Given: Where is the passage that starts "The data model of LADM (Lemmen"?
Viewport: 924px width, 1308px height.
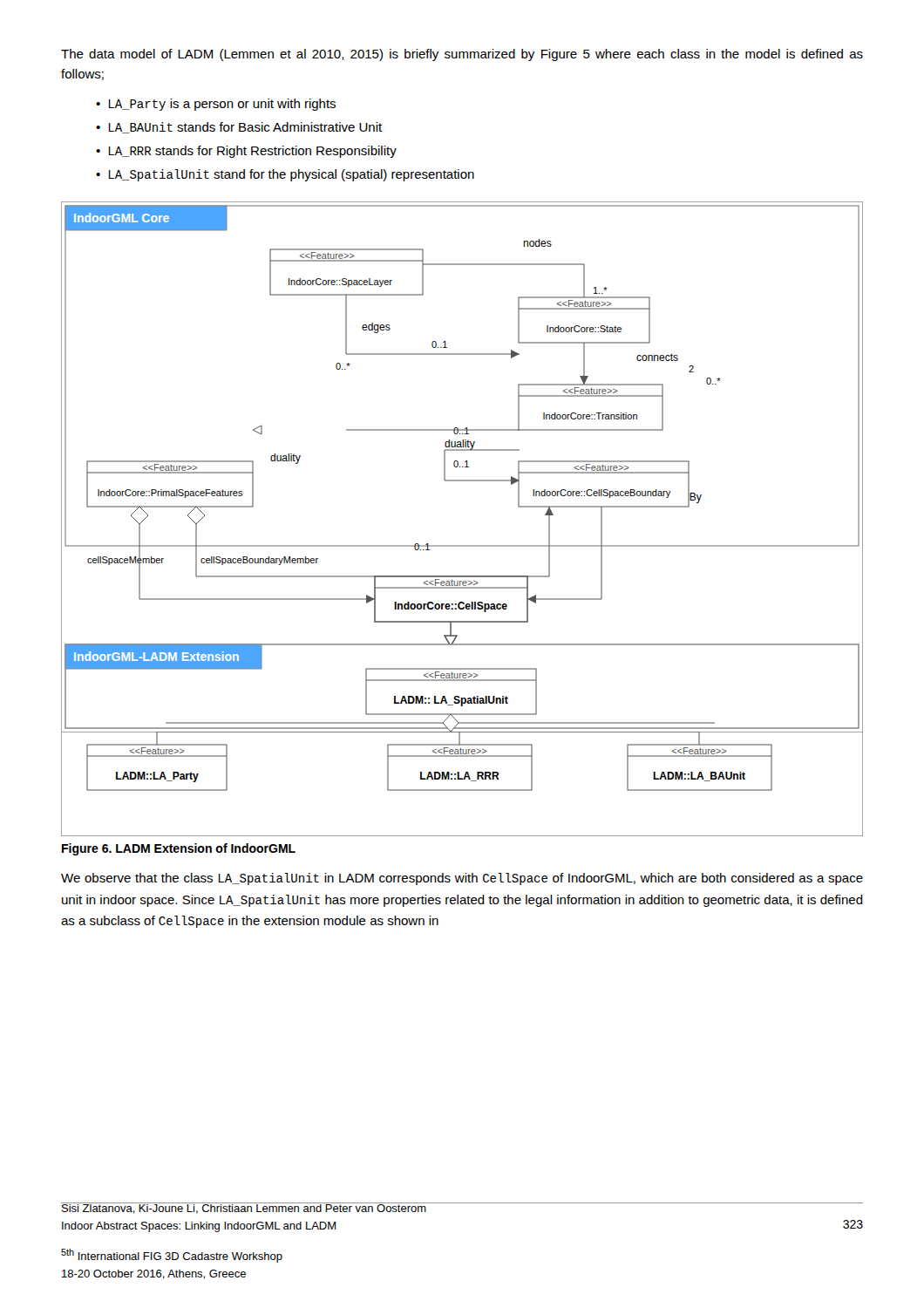Looking at the screenshot, I should click(462, 64).
